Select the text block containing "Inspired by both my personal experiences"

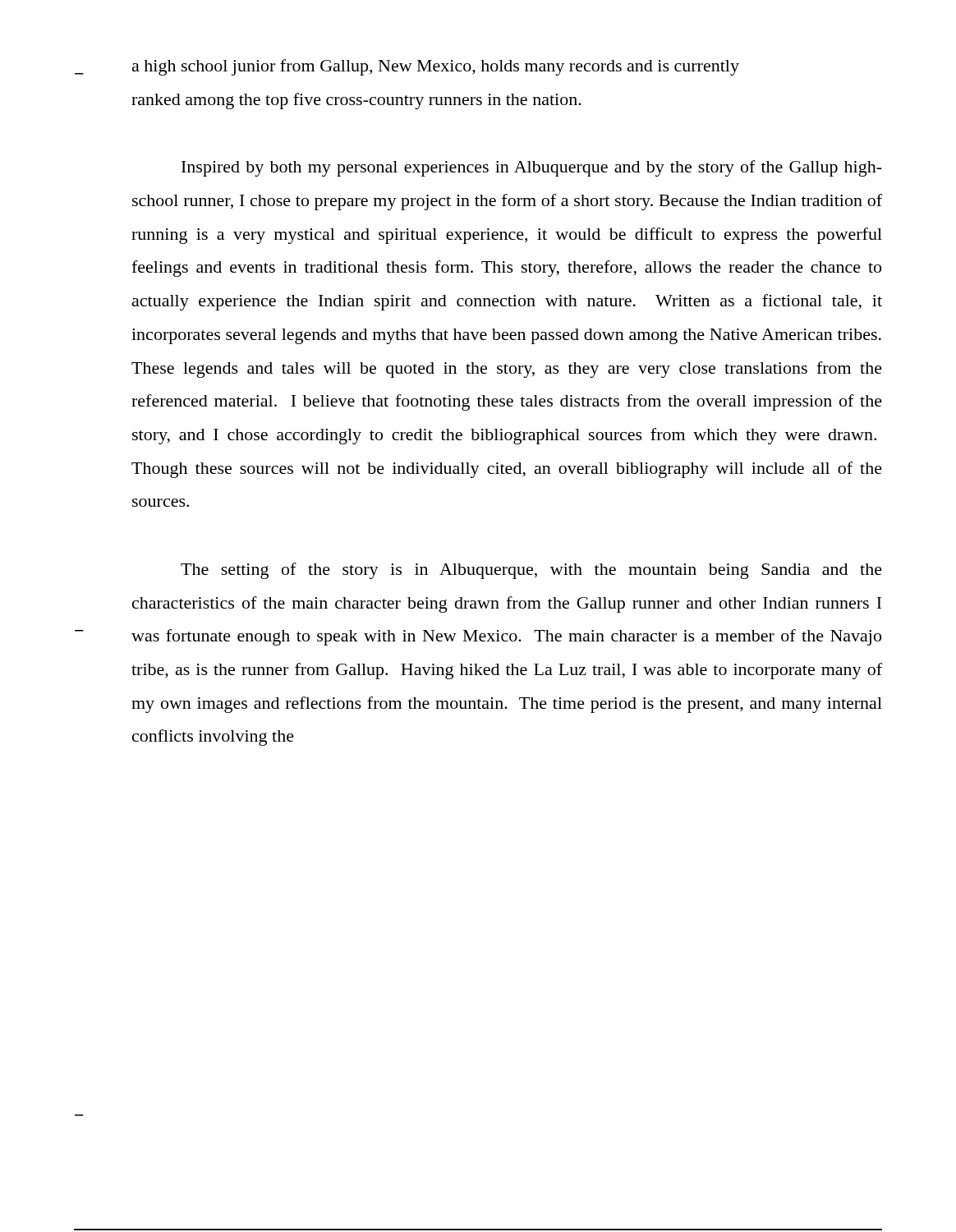(507, 334)
